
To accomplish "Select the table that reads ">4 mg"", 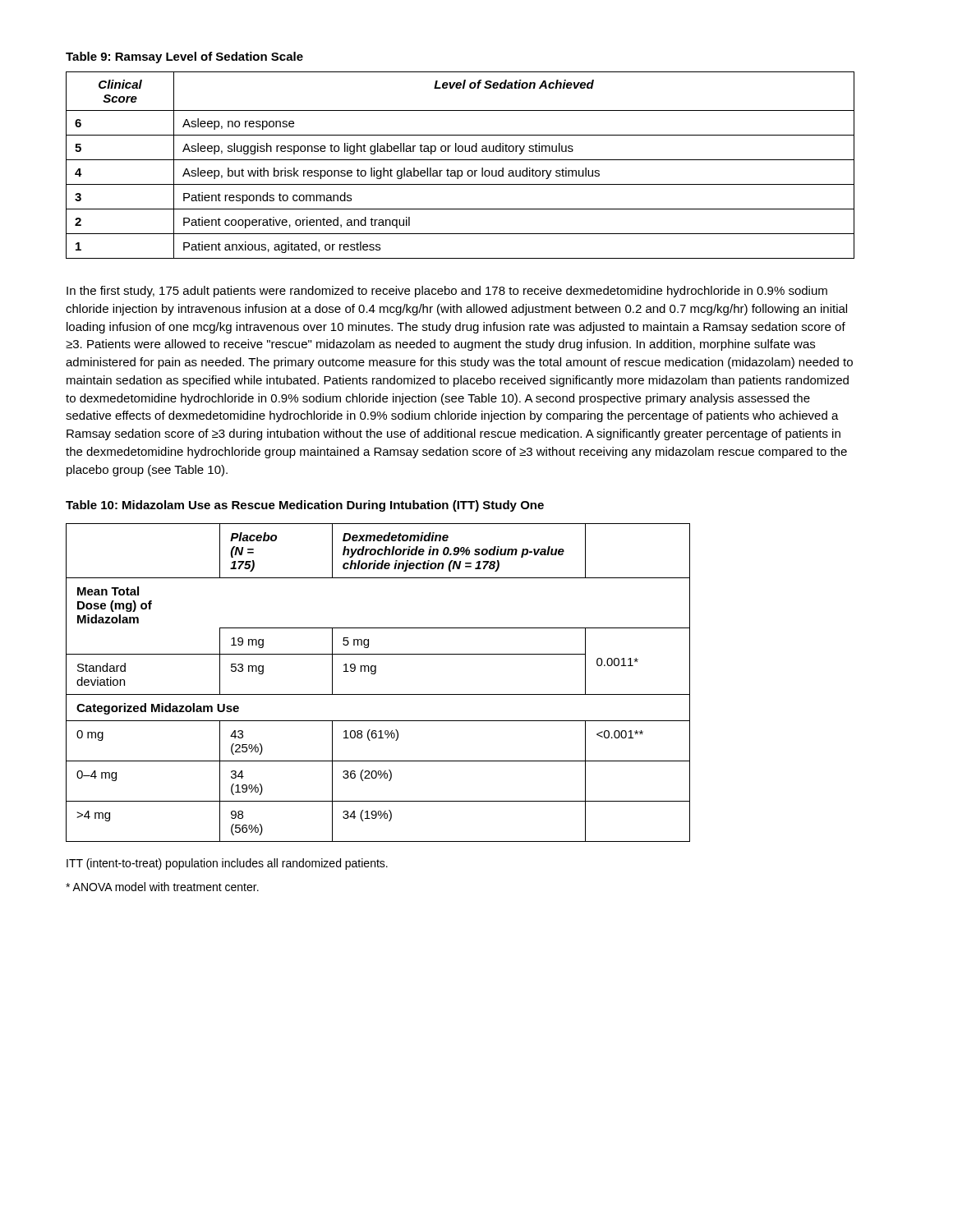I will pyautogui.click(x=378, y=683).
